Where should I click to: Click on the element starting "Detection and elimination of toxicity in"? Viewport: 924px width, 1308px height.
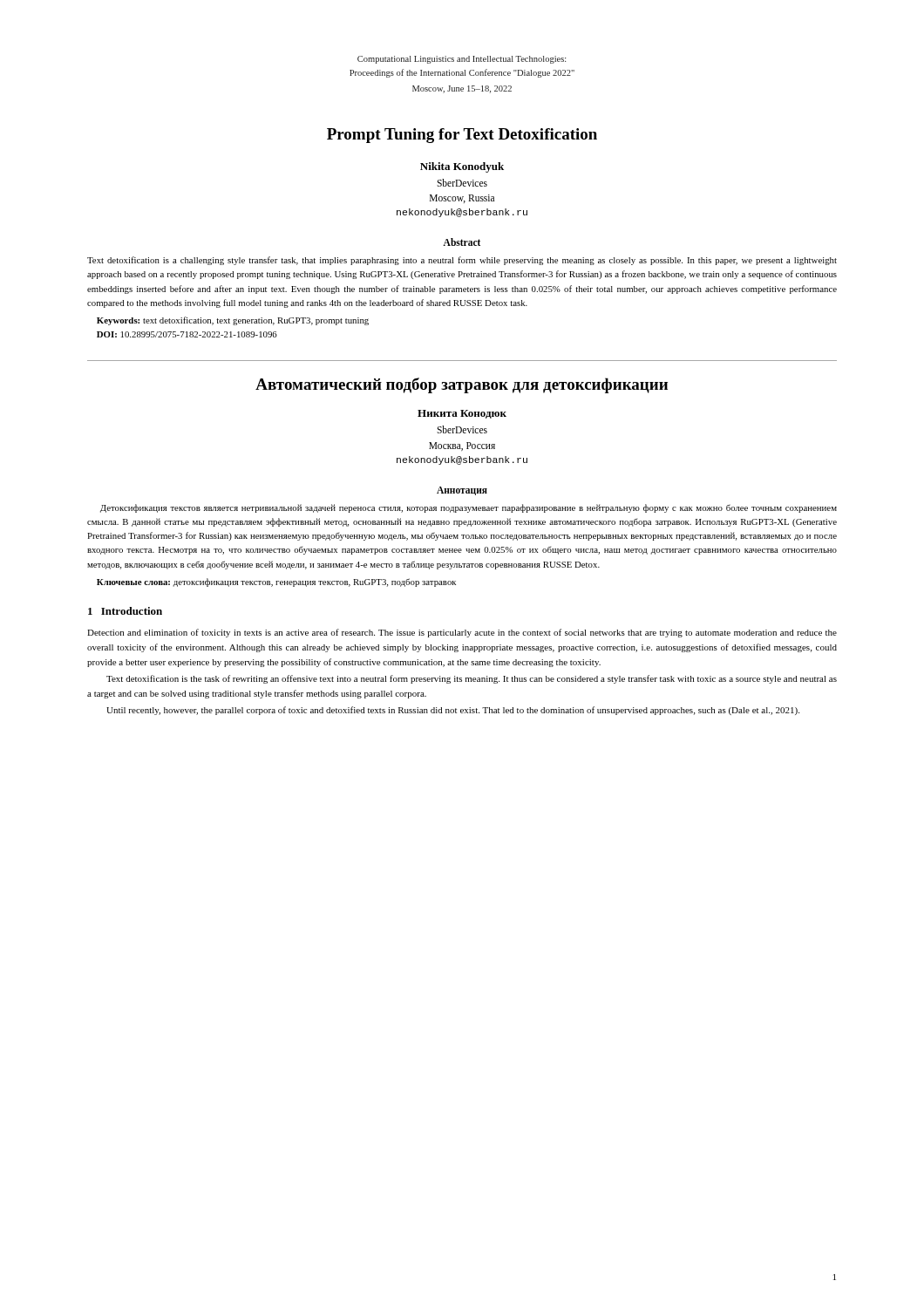click(x=462, y=647)
